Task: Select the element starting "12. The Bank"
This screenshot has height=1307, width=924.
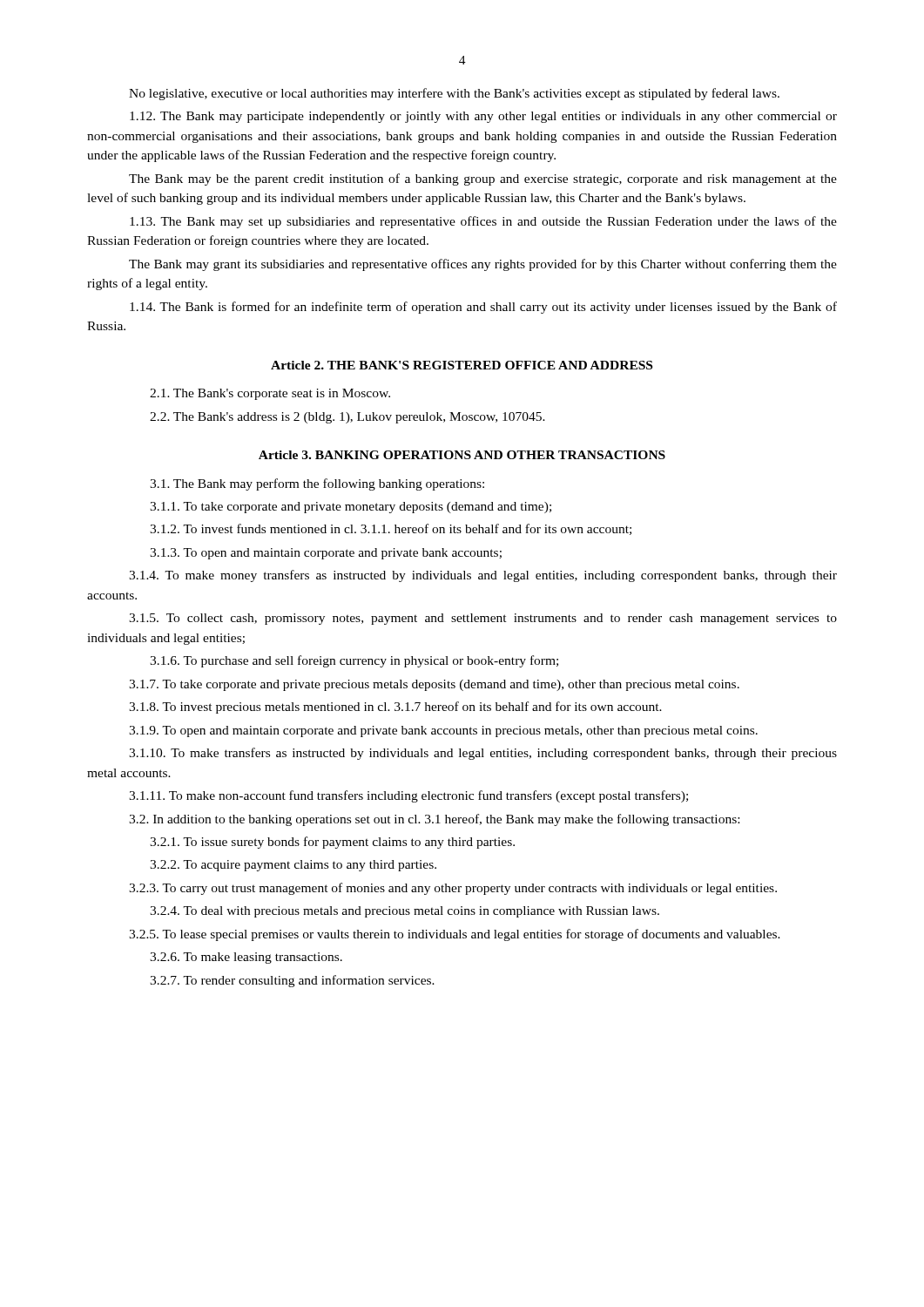Action: point(462,136)
